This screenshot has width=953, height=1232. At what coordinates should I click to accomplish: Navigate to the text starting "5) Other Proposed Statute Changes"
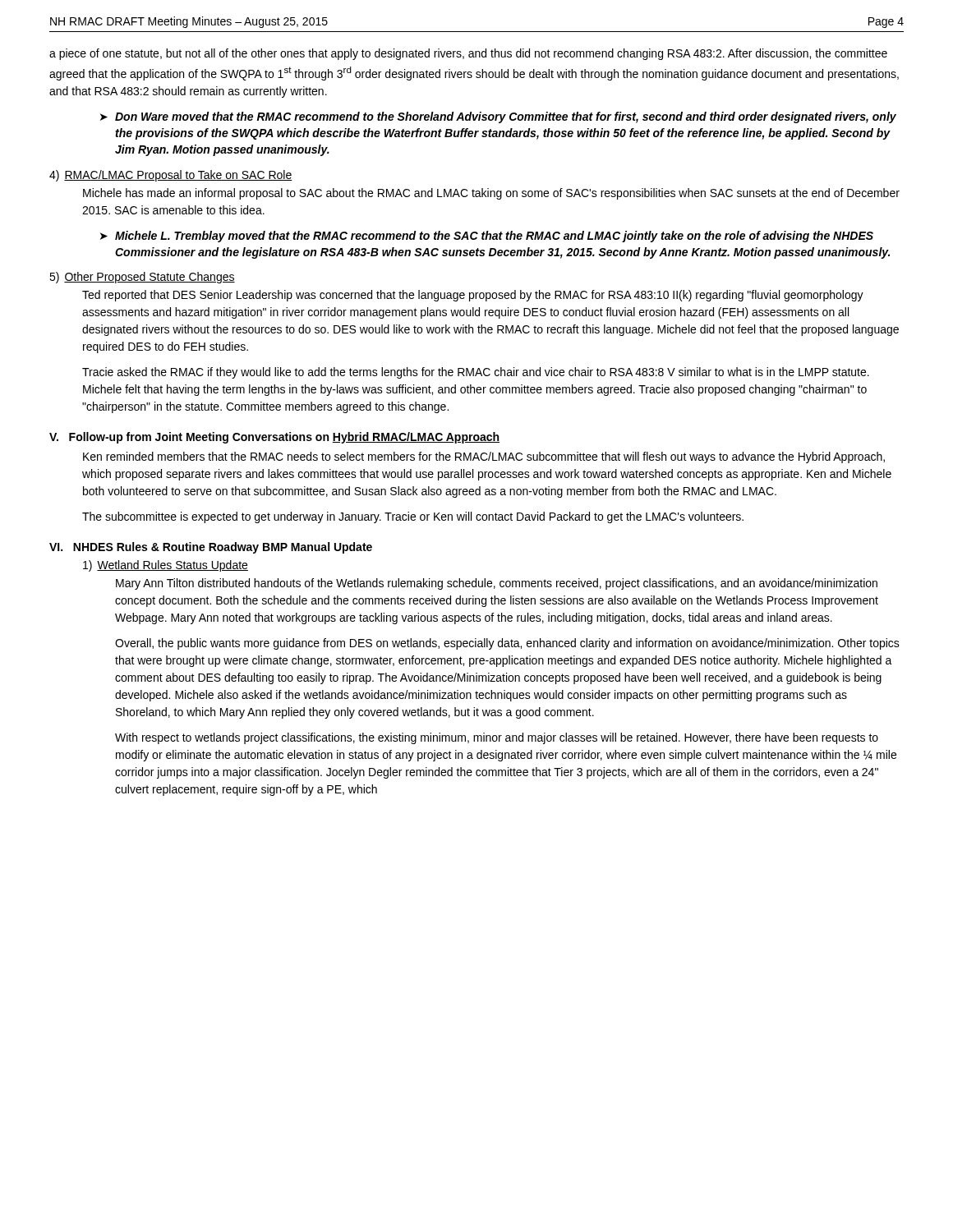142,277
